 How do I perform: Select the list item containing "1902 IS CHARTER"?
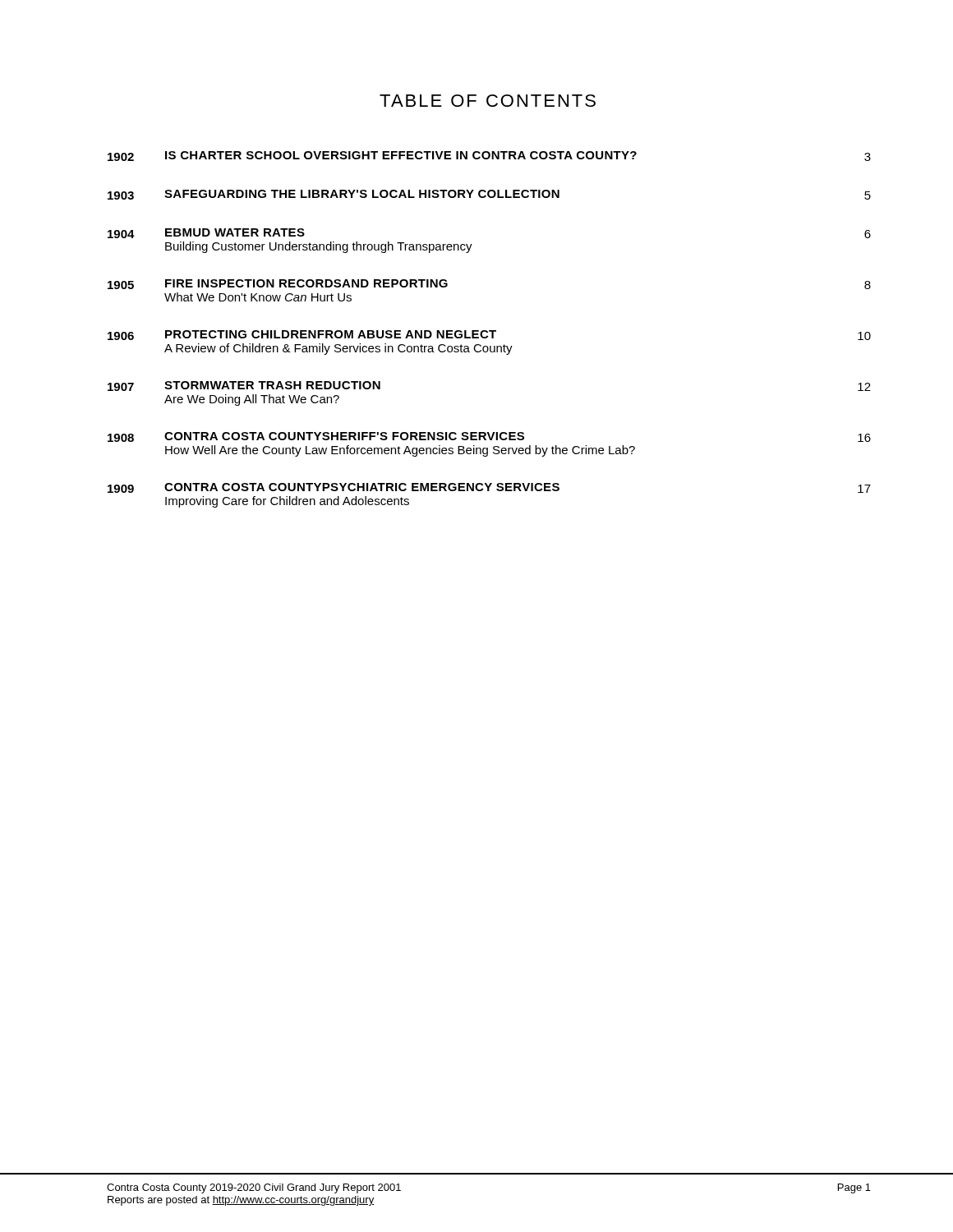[489, 156]
